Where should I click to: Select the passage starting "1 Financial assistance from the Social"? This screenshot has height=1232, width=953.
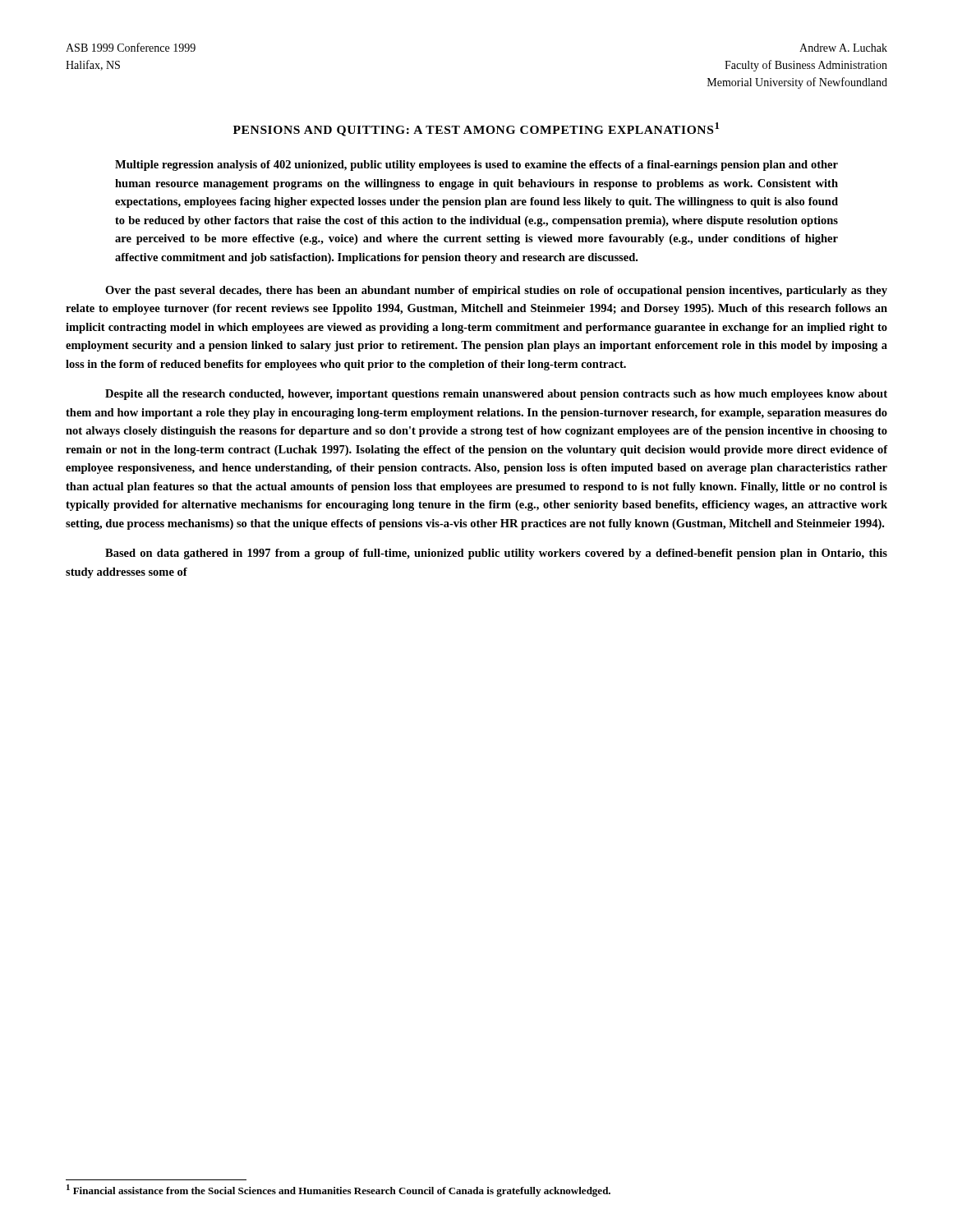point(476,1189)
